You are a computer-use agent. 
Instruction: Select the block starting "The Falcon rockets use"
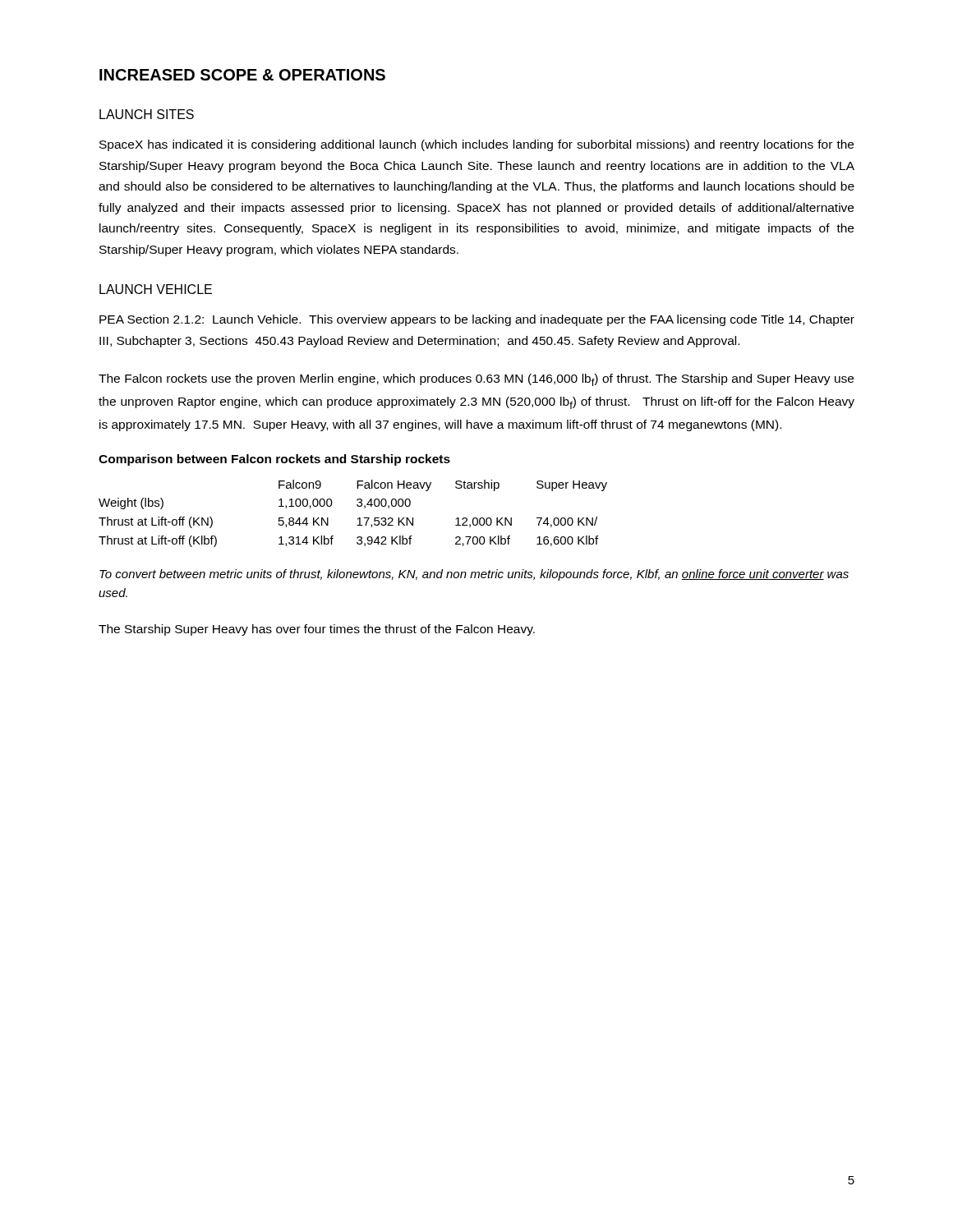tap(476, 401)
